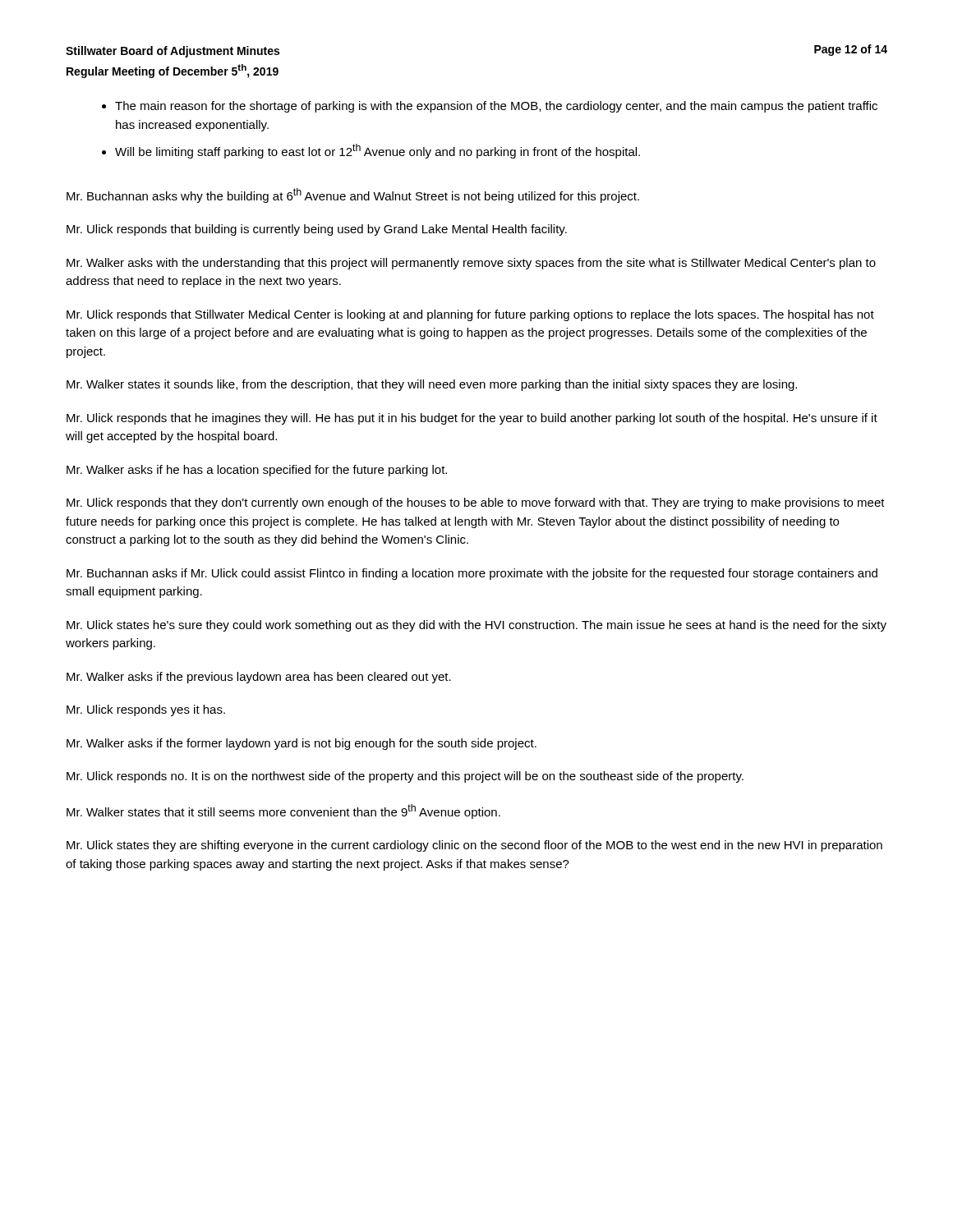Locate the block of text that opens with "Mr. Walker asks if he has a"

[257, 469]
